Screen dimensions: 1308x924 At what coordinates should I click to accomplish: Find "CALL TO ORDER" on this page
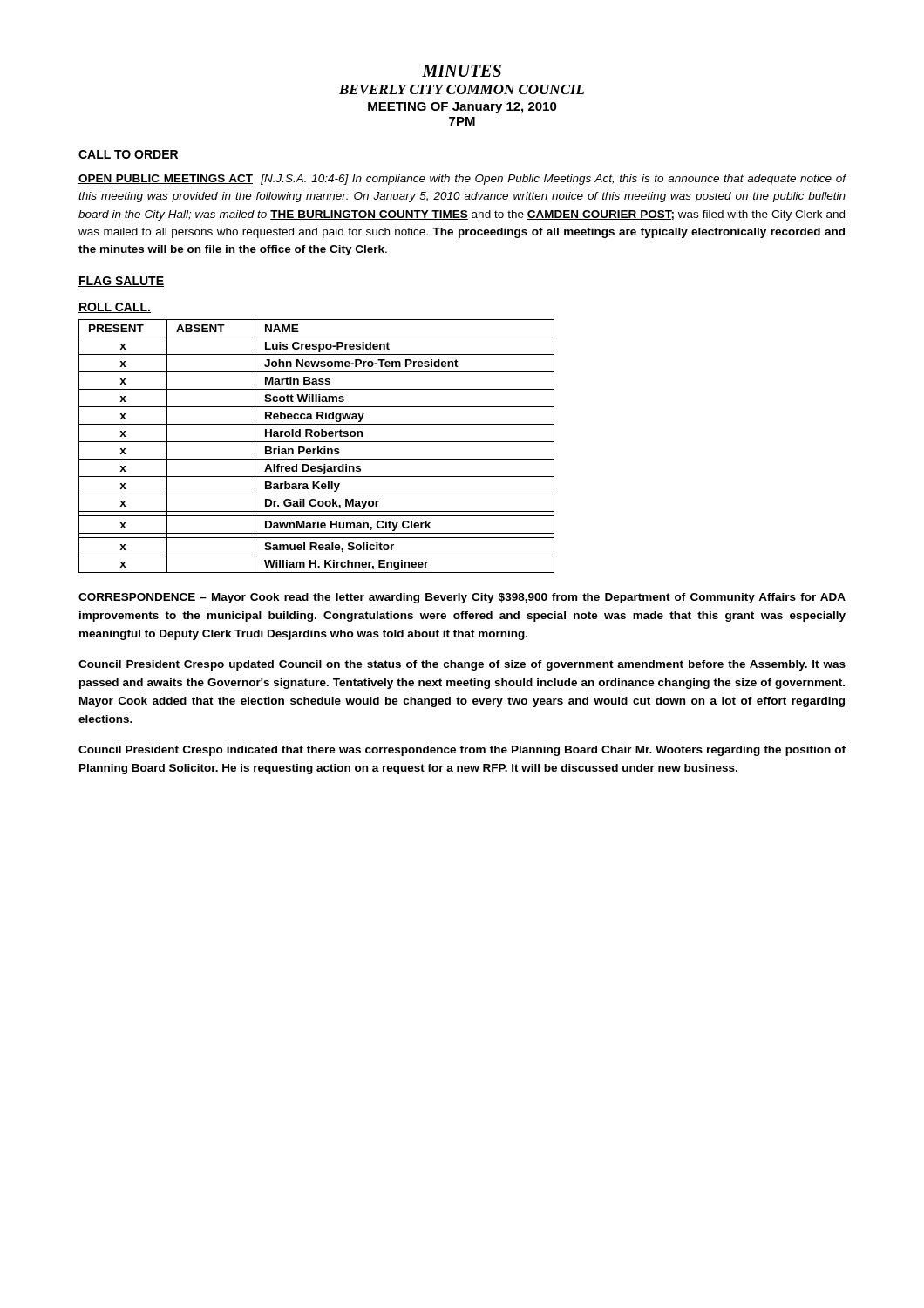point(128,154)
